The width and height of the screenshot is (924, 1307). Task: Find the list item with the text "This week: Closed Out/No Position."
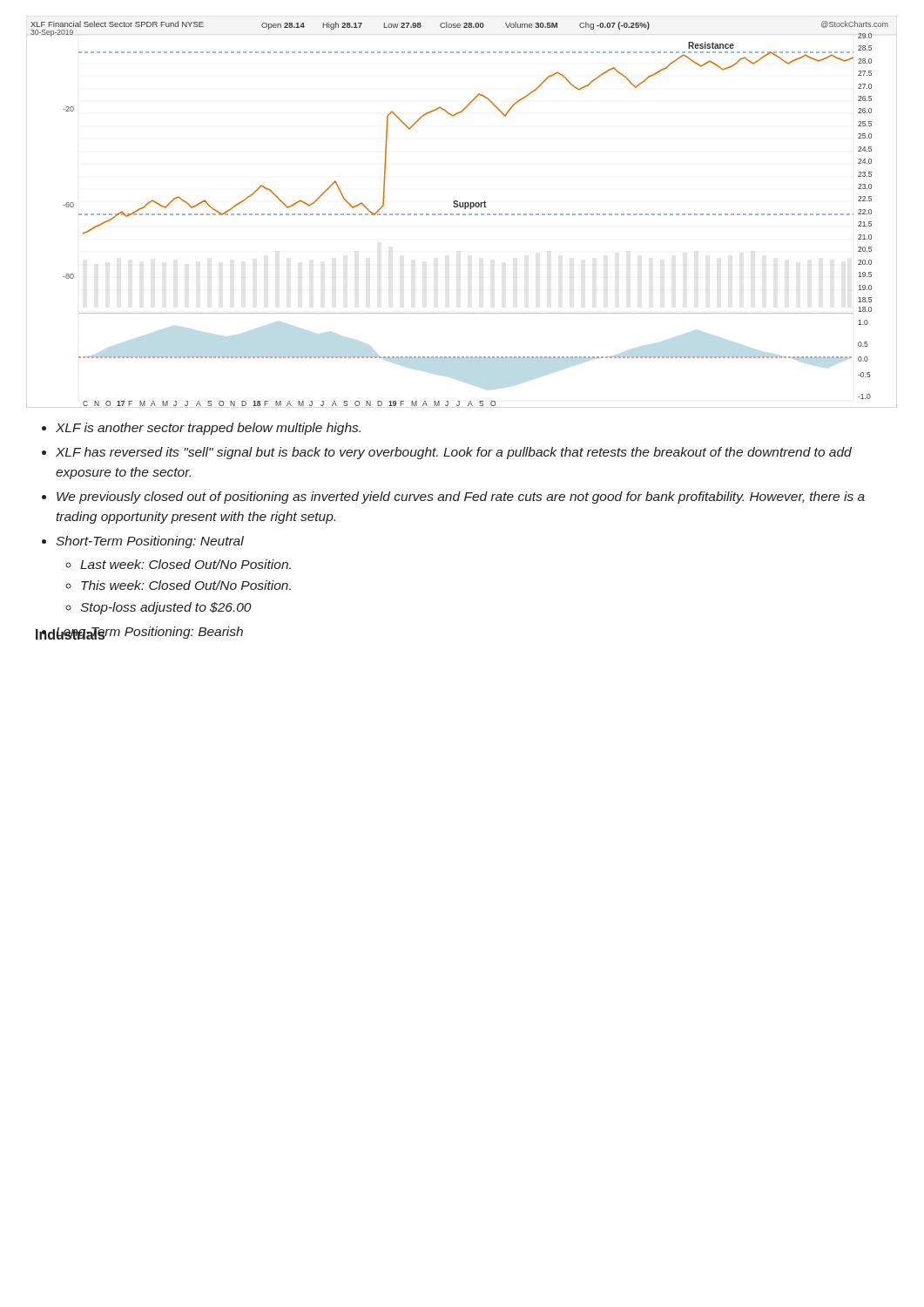point(186,585)
